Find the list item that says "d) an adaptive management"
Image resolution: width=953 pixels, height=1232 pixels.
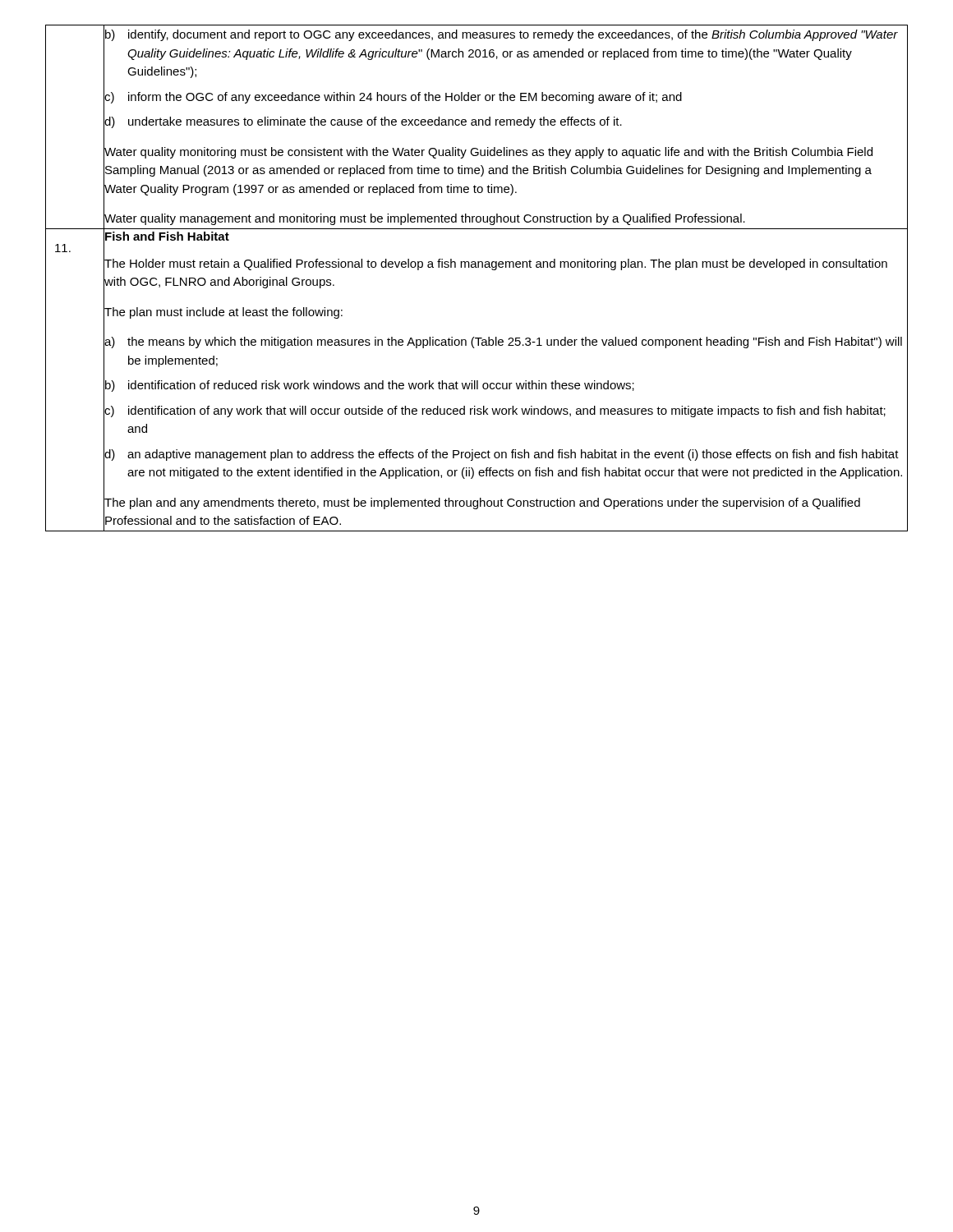point(506,463)
